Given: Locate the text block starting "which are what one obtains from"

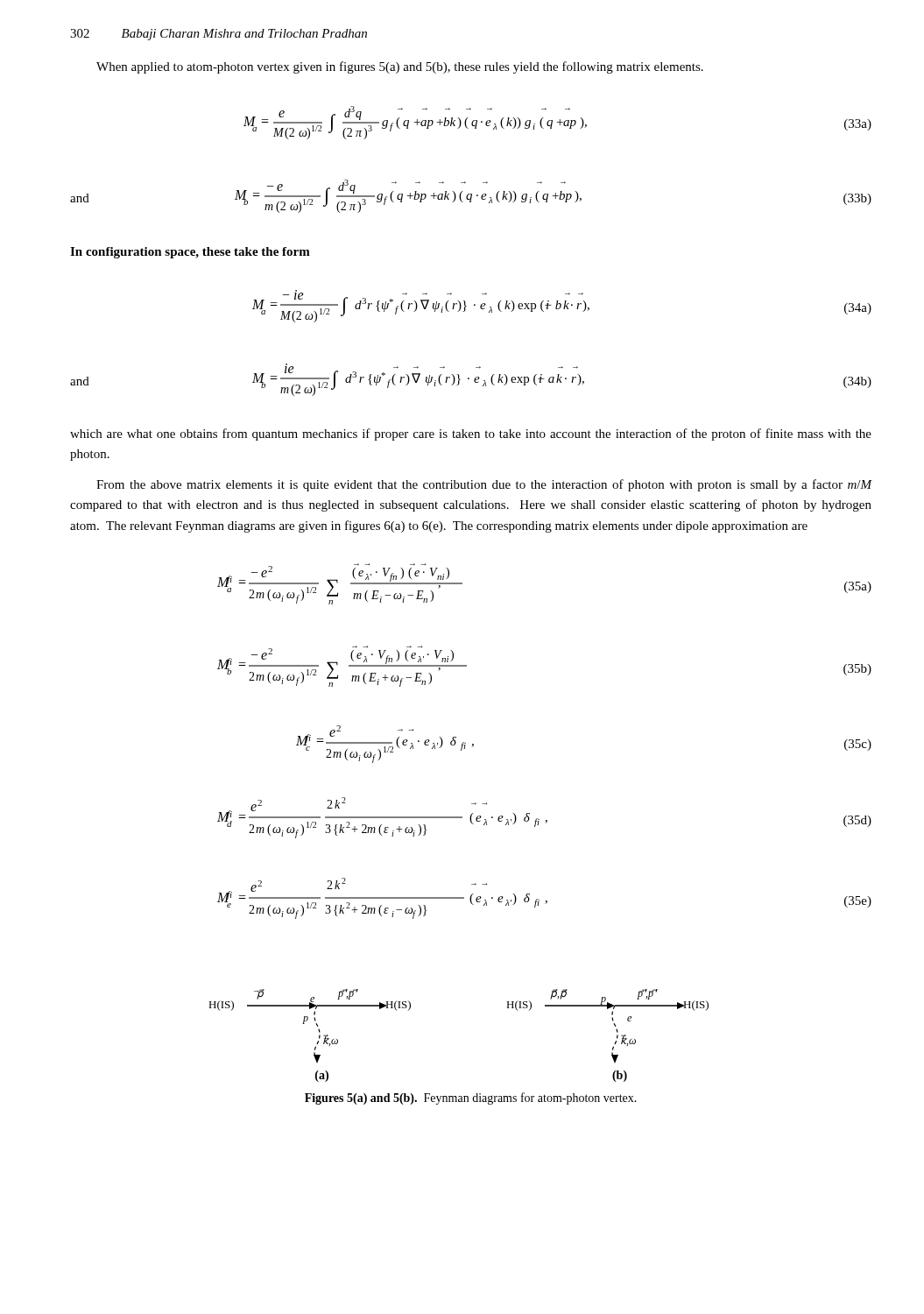Looking at the screenshot, I should (x=471, y=443).
